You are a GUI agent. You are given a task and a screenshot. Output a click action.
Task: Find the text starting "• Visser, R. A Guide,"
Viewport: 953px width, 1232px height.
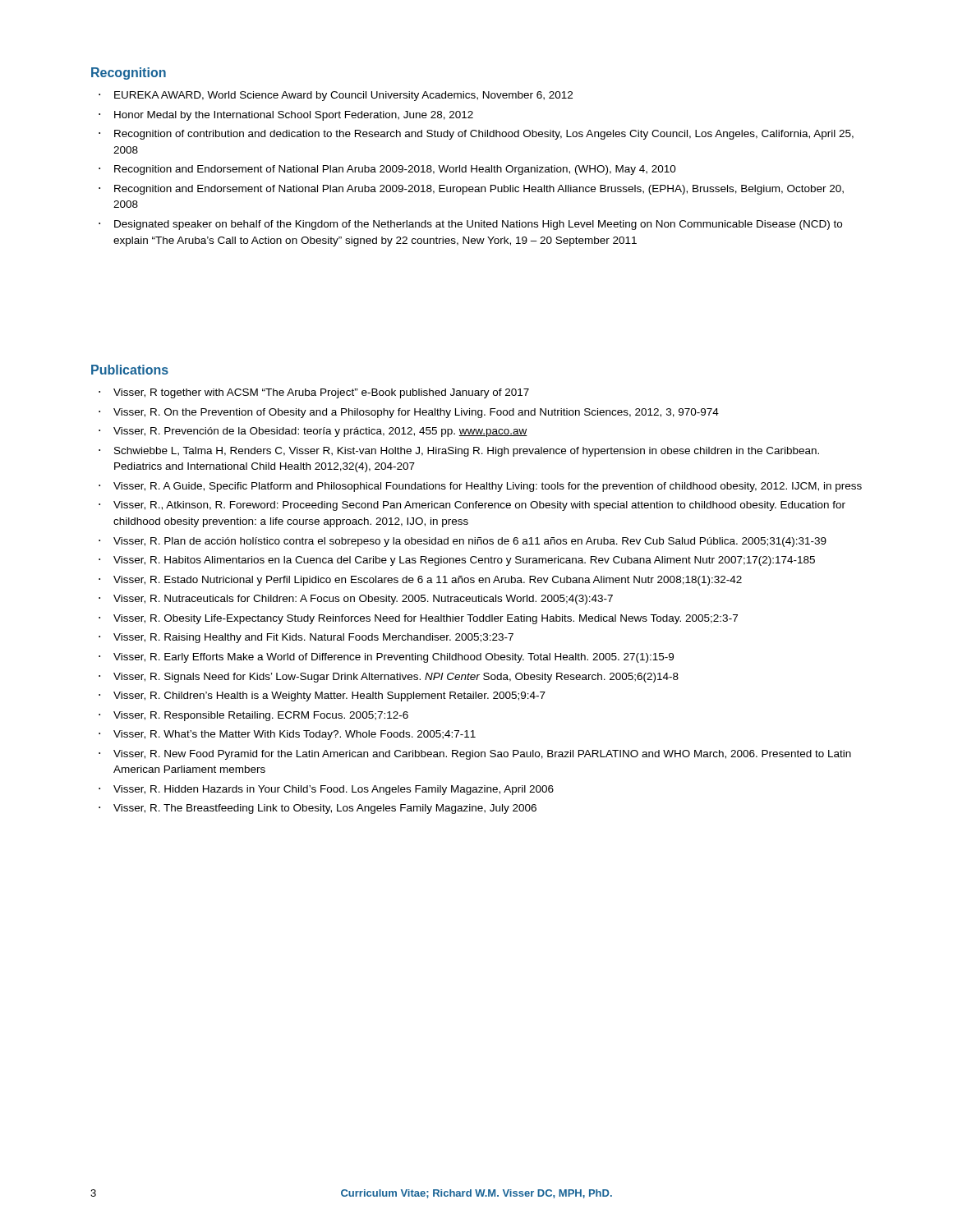coord(481,486)
